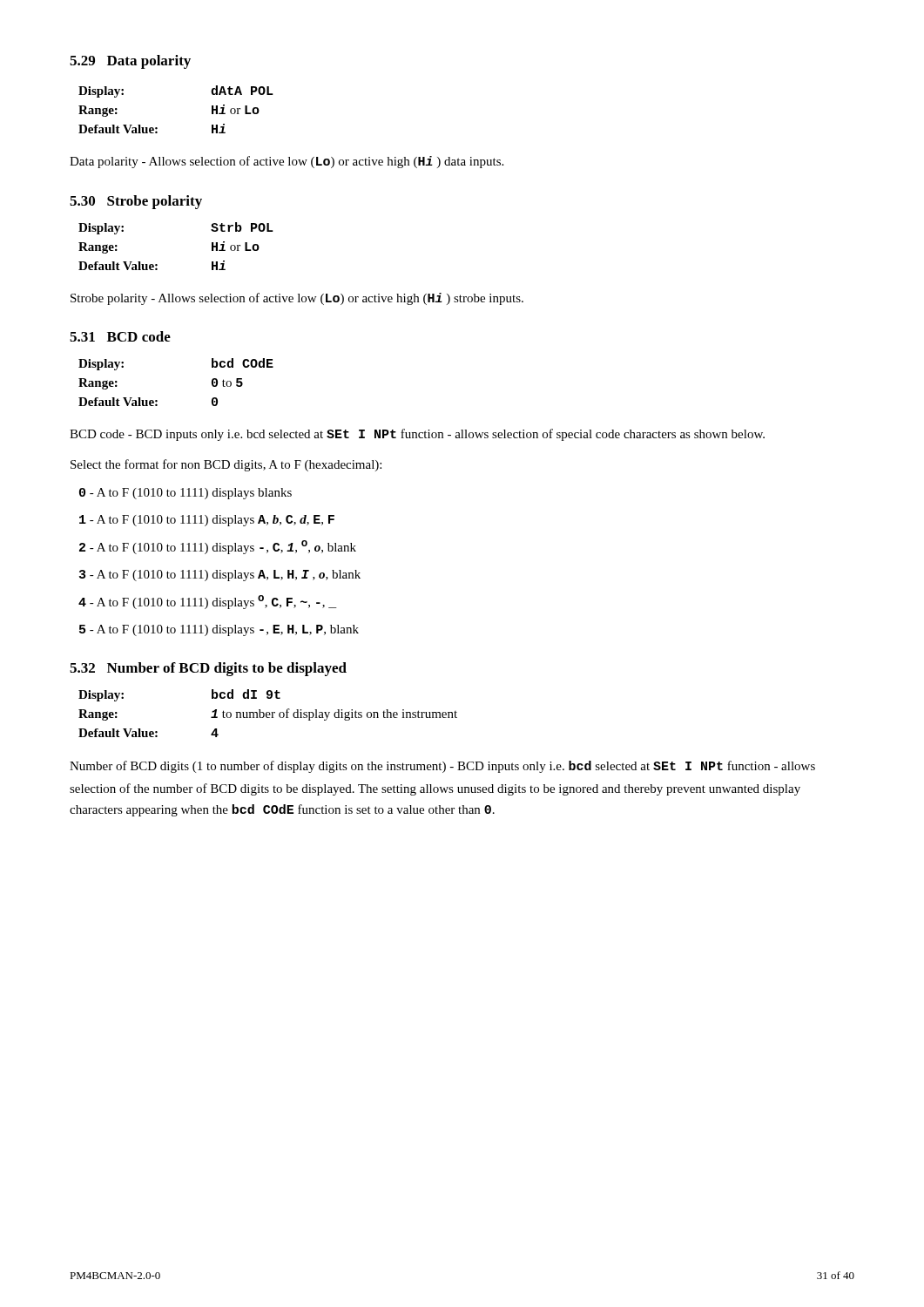Point to "5.30 Strobe polarity"
This screenshot has width=924, height=1307.
click(136, 200)
